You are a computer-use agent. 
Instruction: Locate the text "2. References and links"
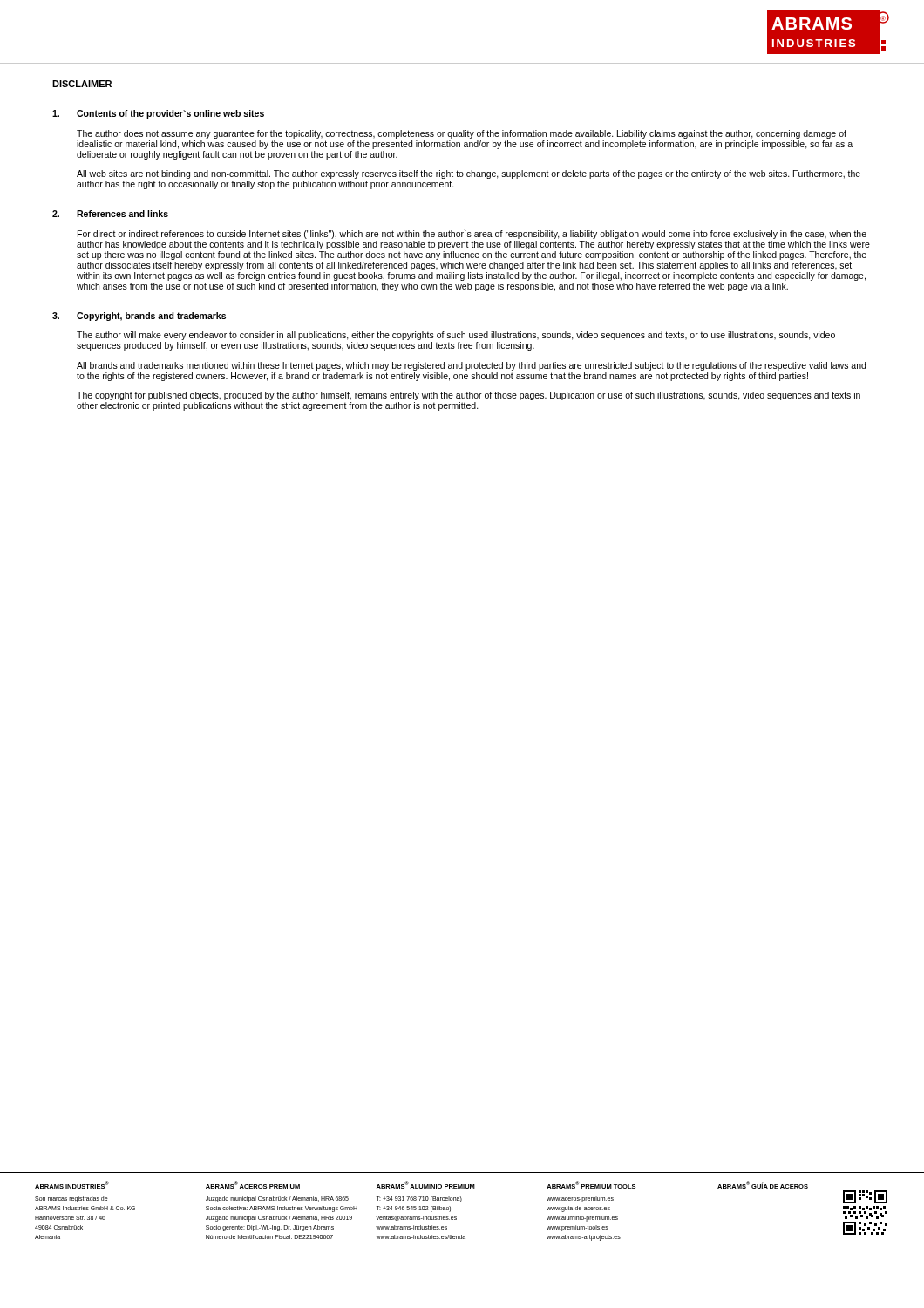click(x=110, y=214)
